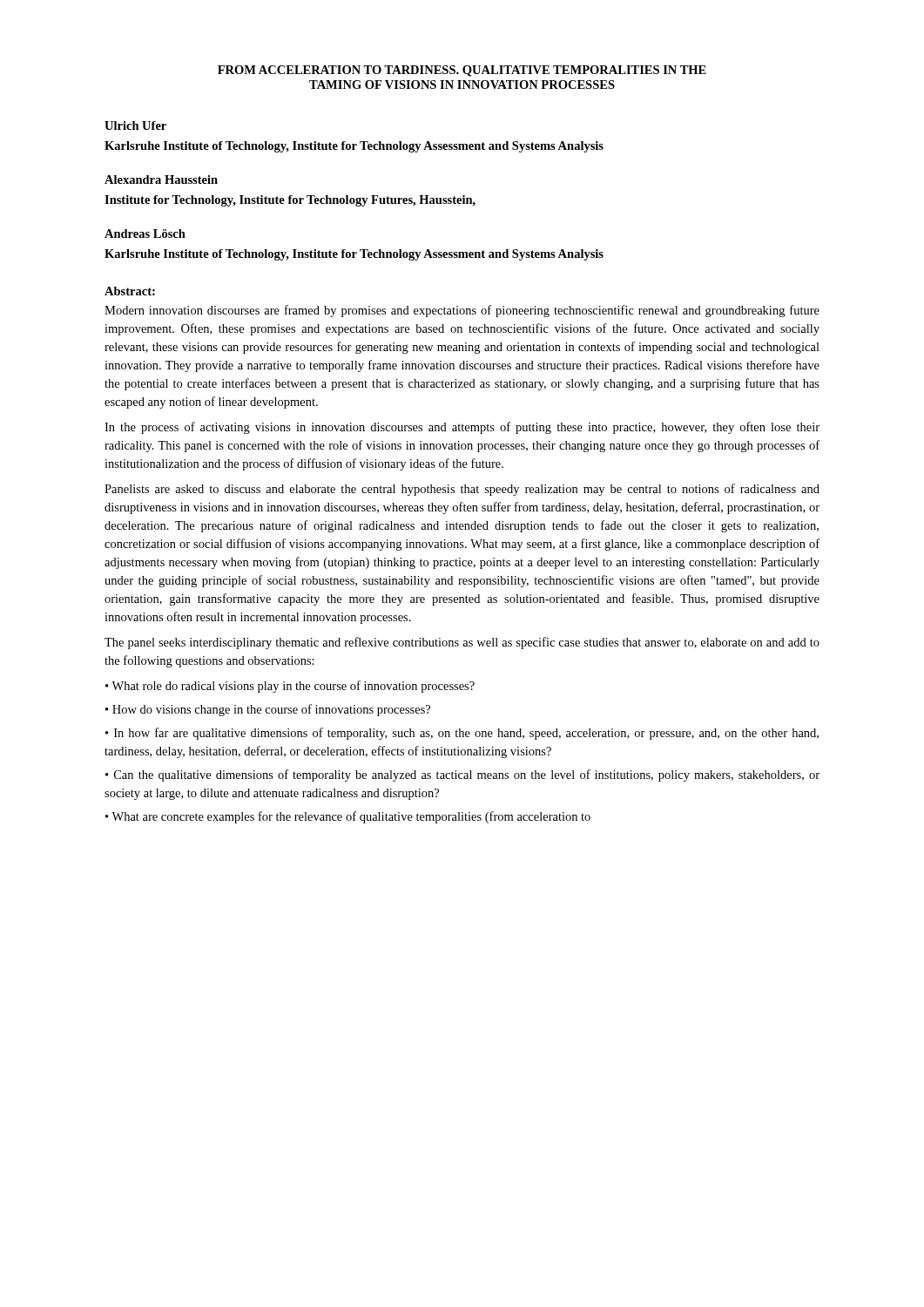
Task: Find the block on this page that starts "• What are concrete examples"
Action: coord(348,817)
